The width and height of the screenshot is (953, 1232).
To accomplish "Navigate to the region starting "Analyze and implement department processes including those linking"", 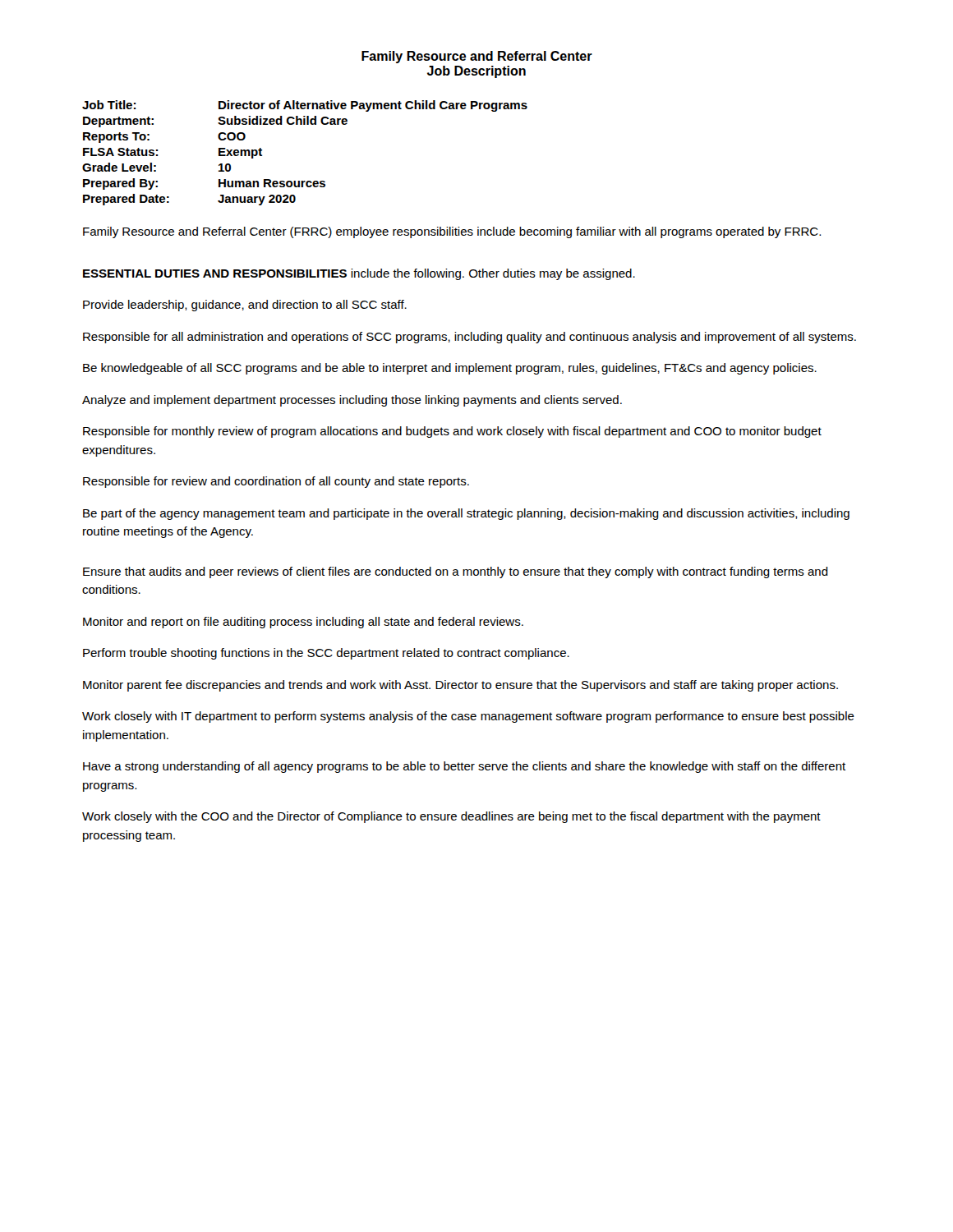I will (x=352, y=399).
